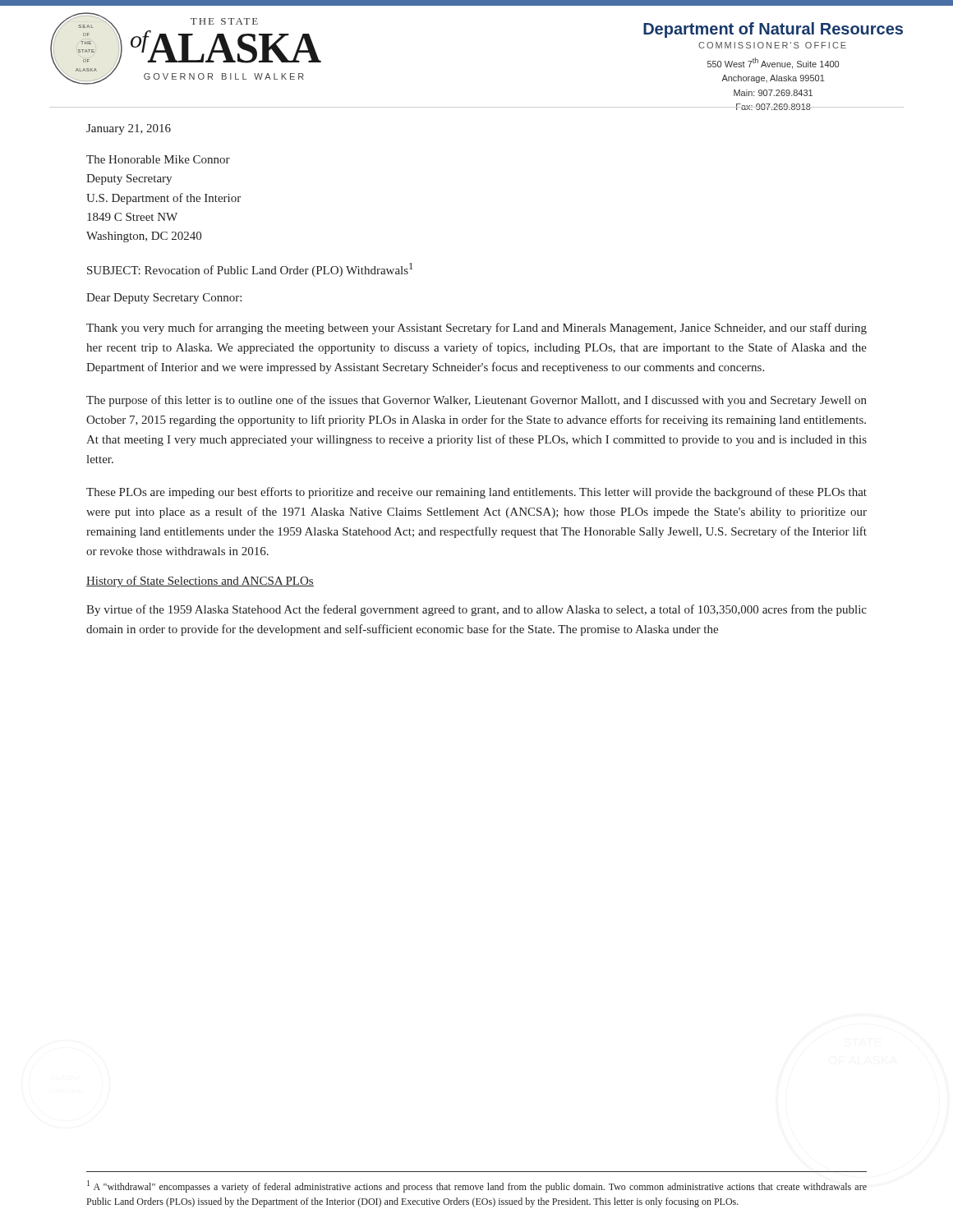
Task: Select a footnote
Action: [x=476, y=1193]
